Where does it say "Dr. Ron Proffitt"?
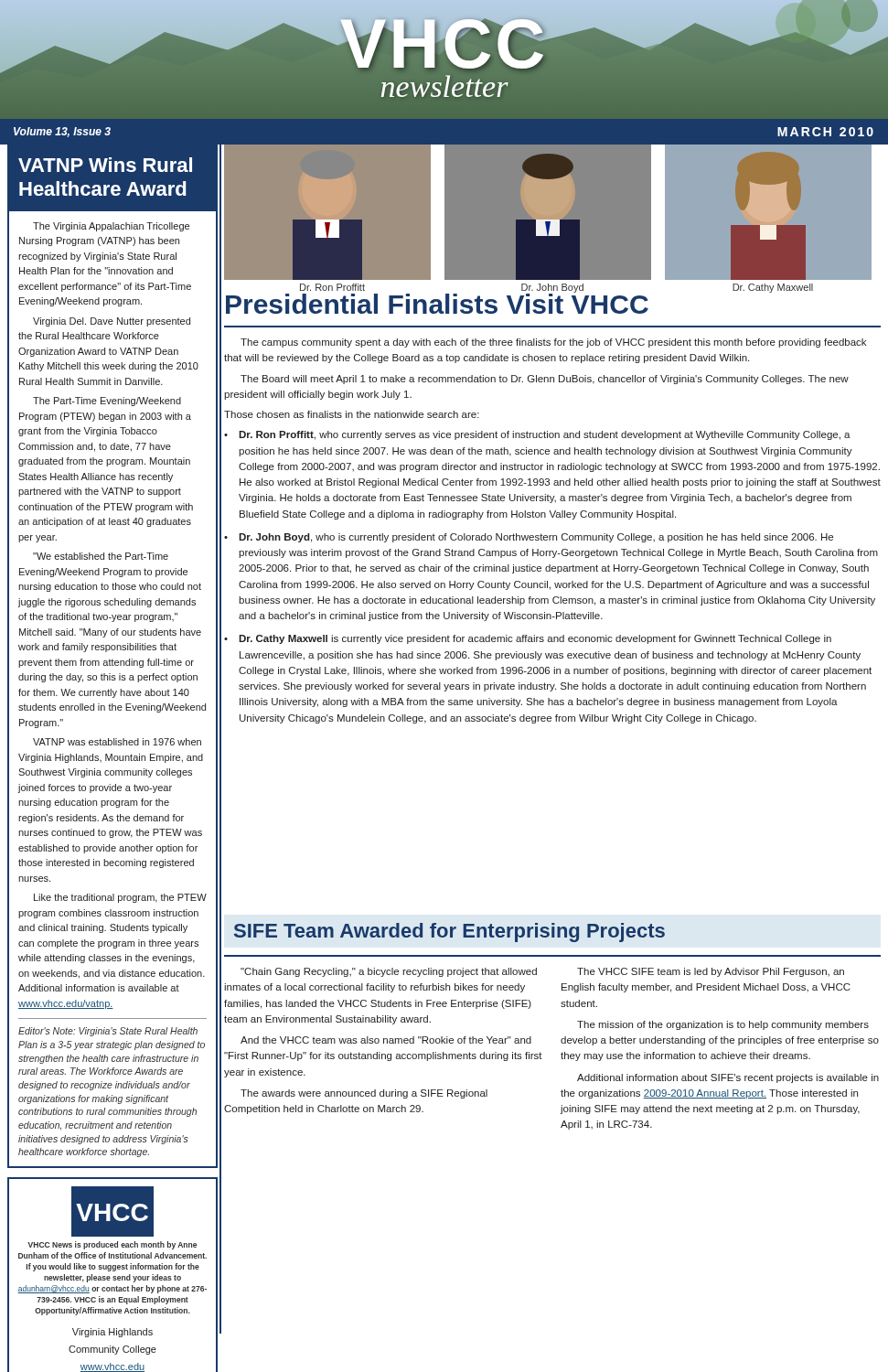The height and width of the screenshot is (1372, 888). [332, 287]
